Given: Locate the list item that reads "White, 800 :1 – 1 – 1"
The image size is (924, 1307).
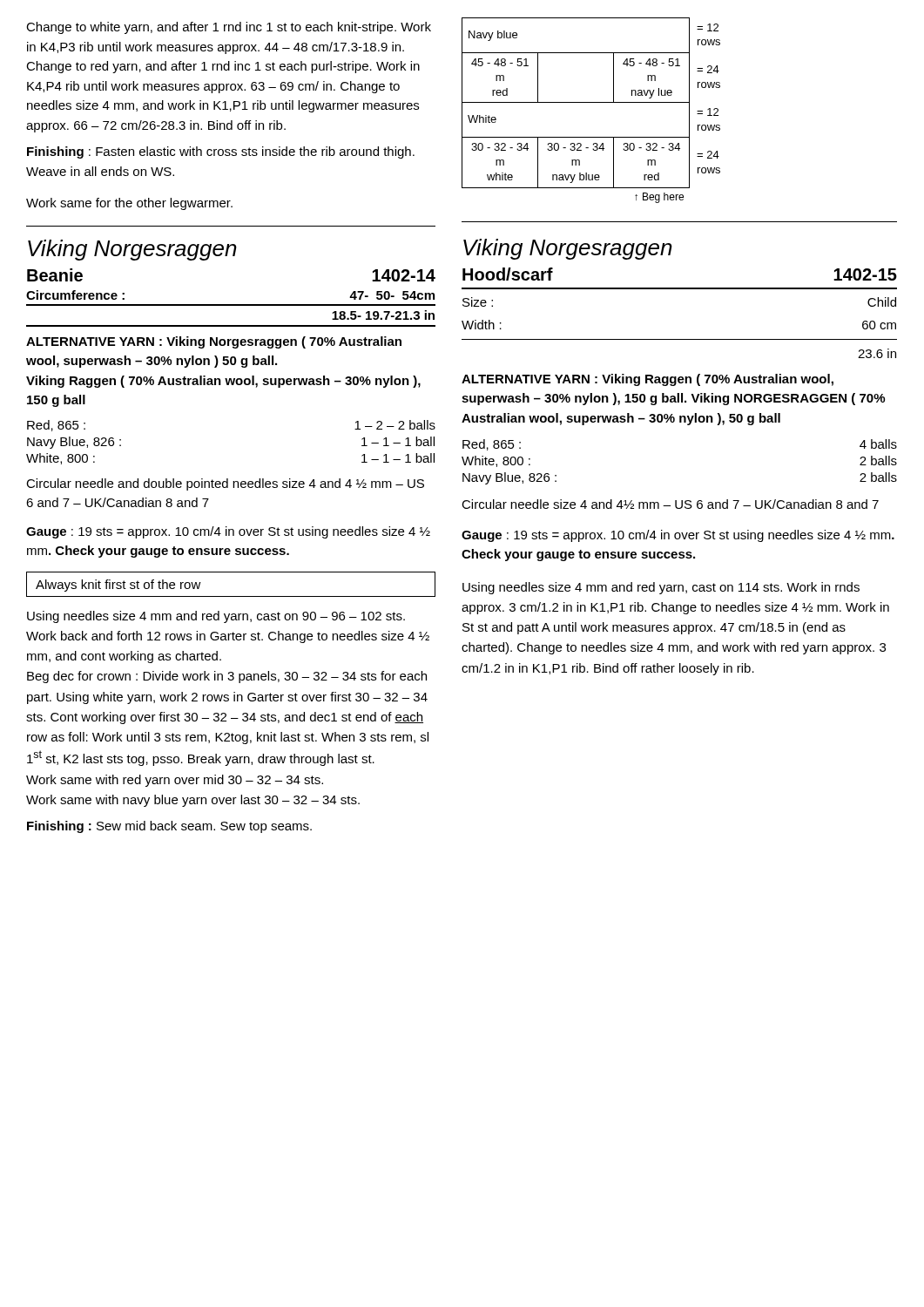Looking at the screenshot, I should (x=54, y=459).
